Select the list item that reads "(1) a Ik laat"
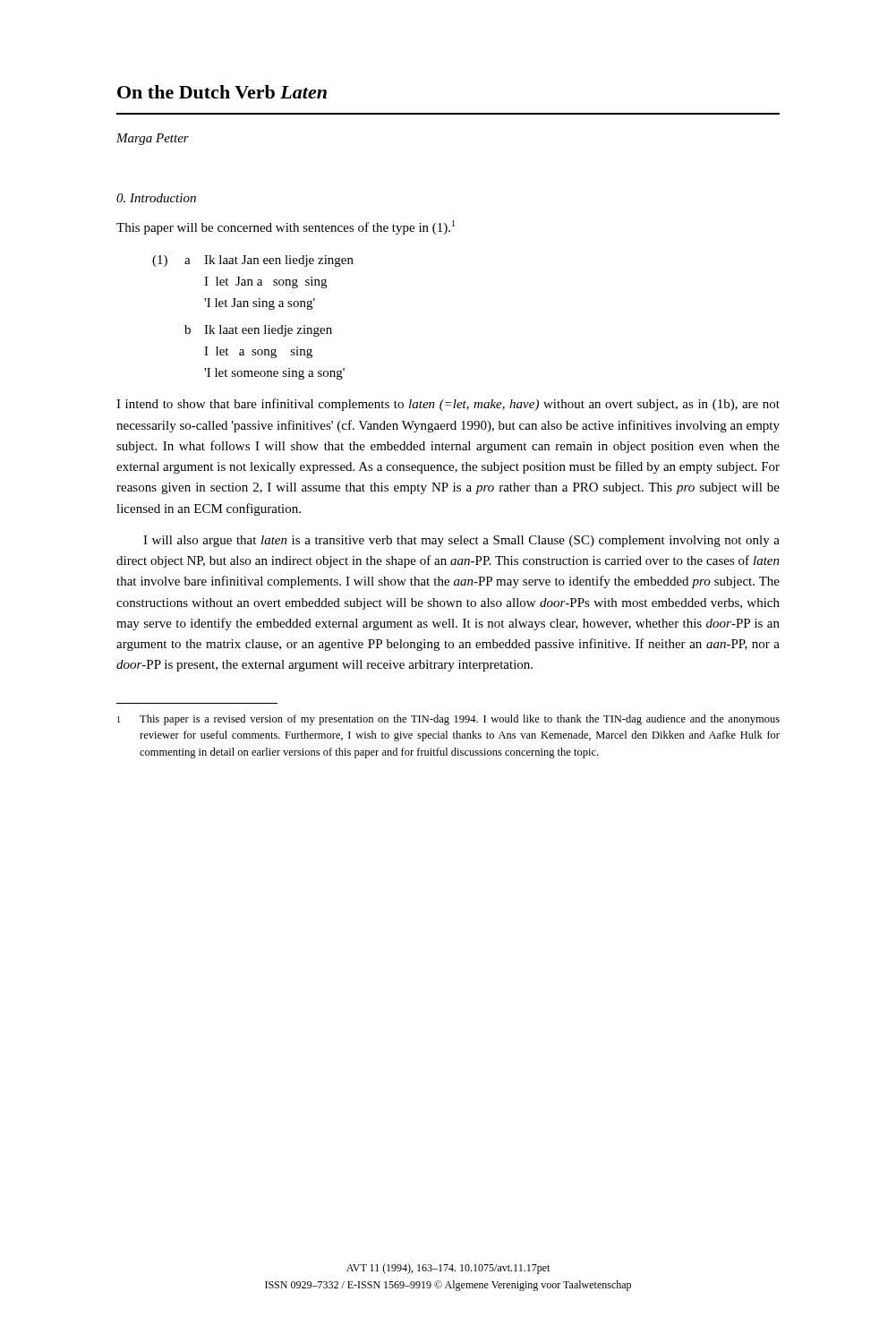Screen dimensions: 1343x896 point(253,261)
